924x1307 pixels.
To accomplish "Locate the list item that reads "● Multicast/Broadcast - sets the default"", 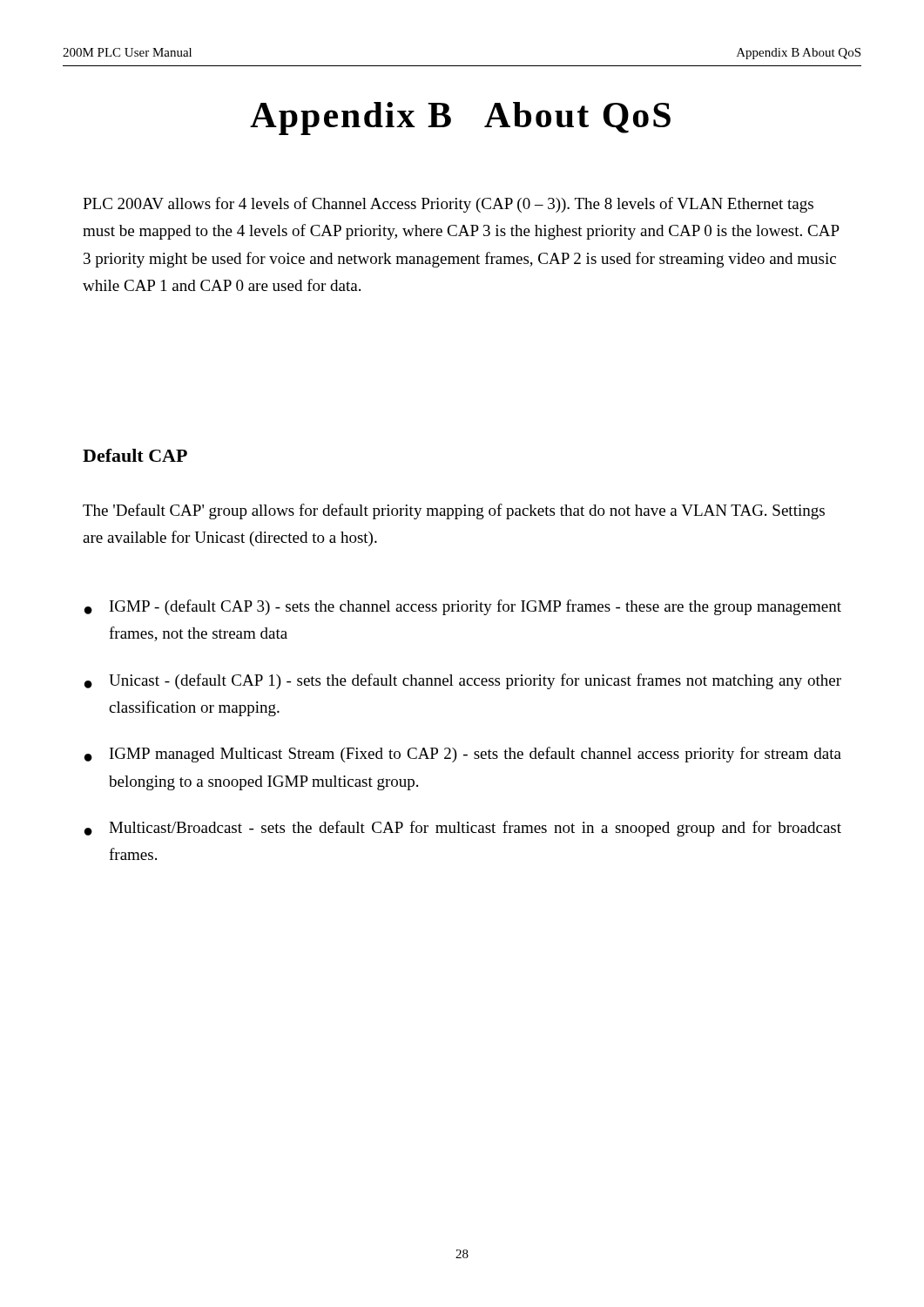I will click(462, 841).
